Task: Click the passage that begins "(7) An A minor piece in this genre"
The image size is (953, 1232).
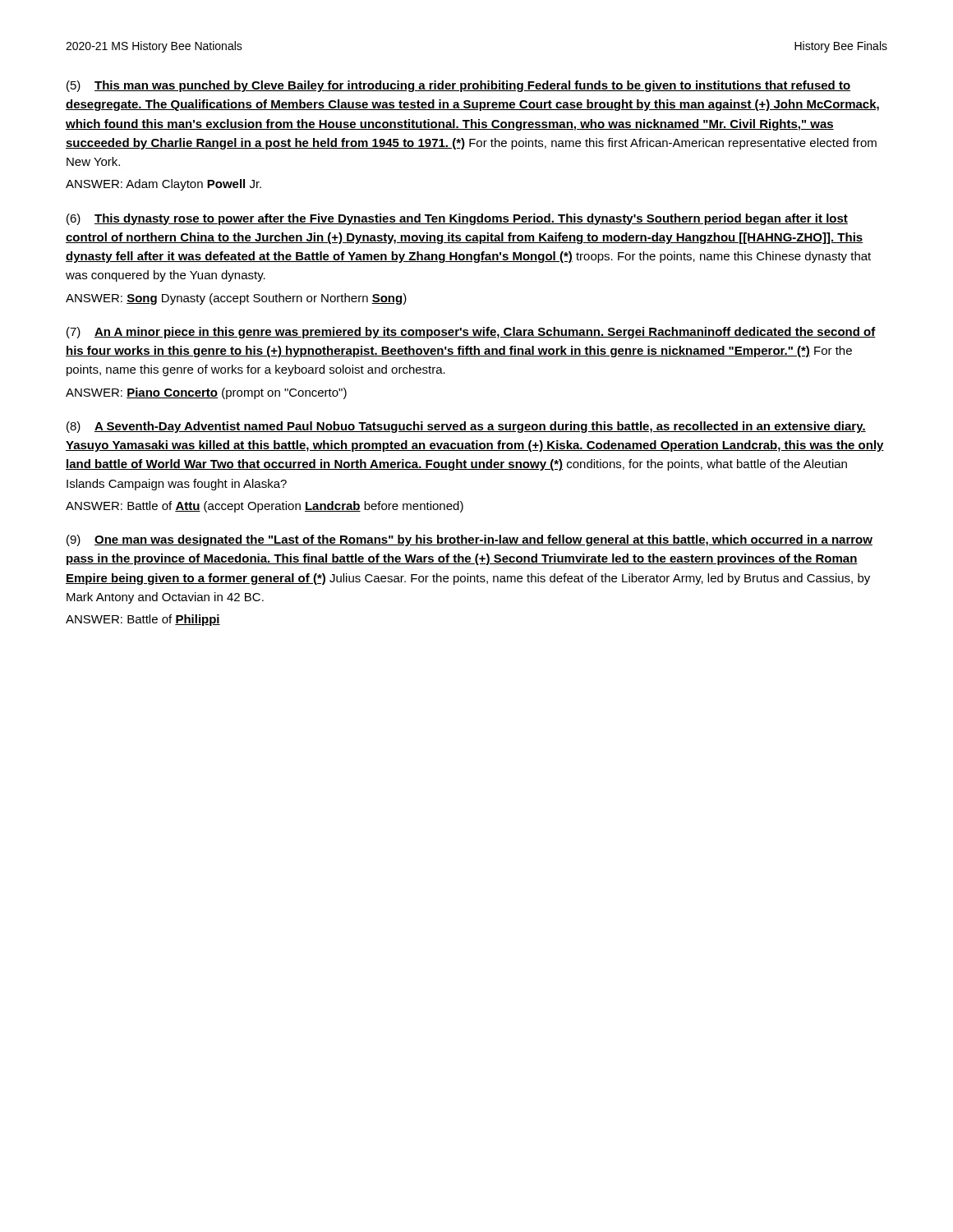Action: pyautogui.click(x=470, y=350)
